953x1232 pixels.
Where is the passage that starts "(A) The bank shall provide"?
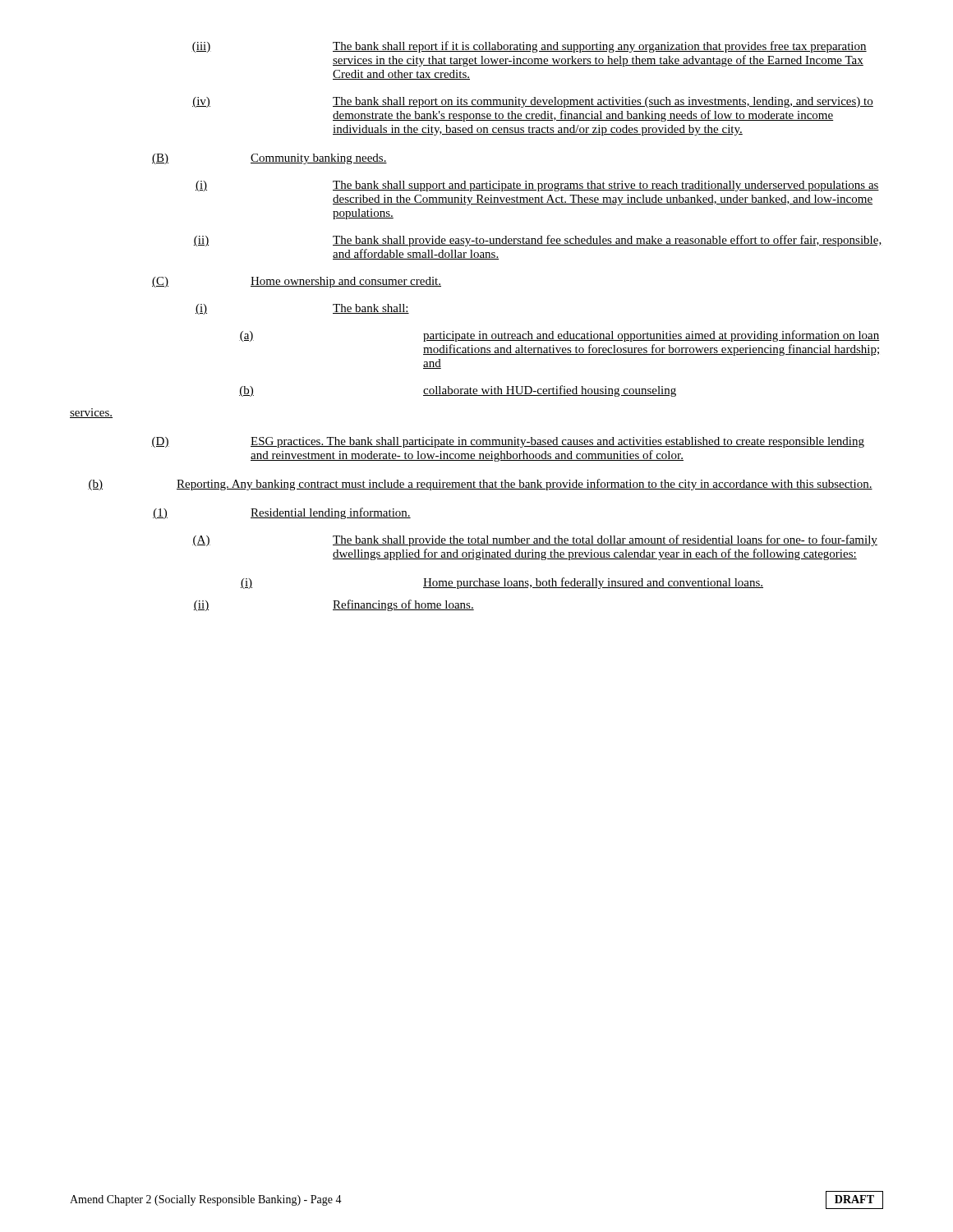[476, 547]
